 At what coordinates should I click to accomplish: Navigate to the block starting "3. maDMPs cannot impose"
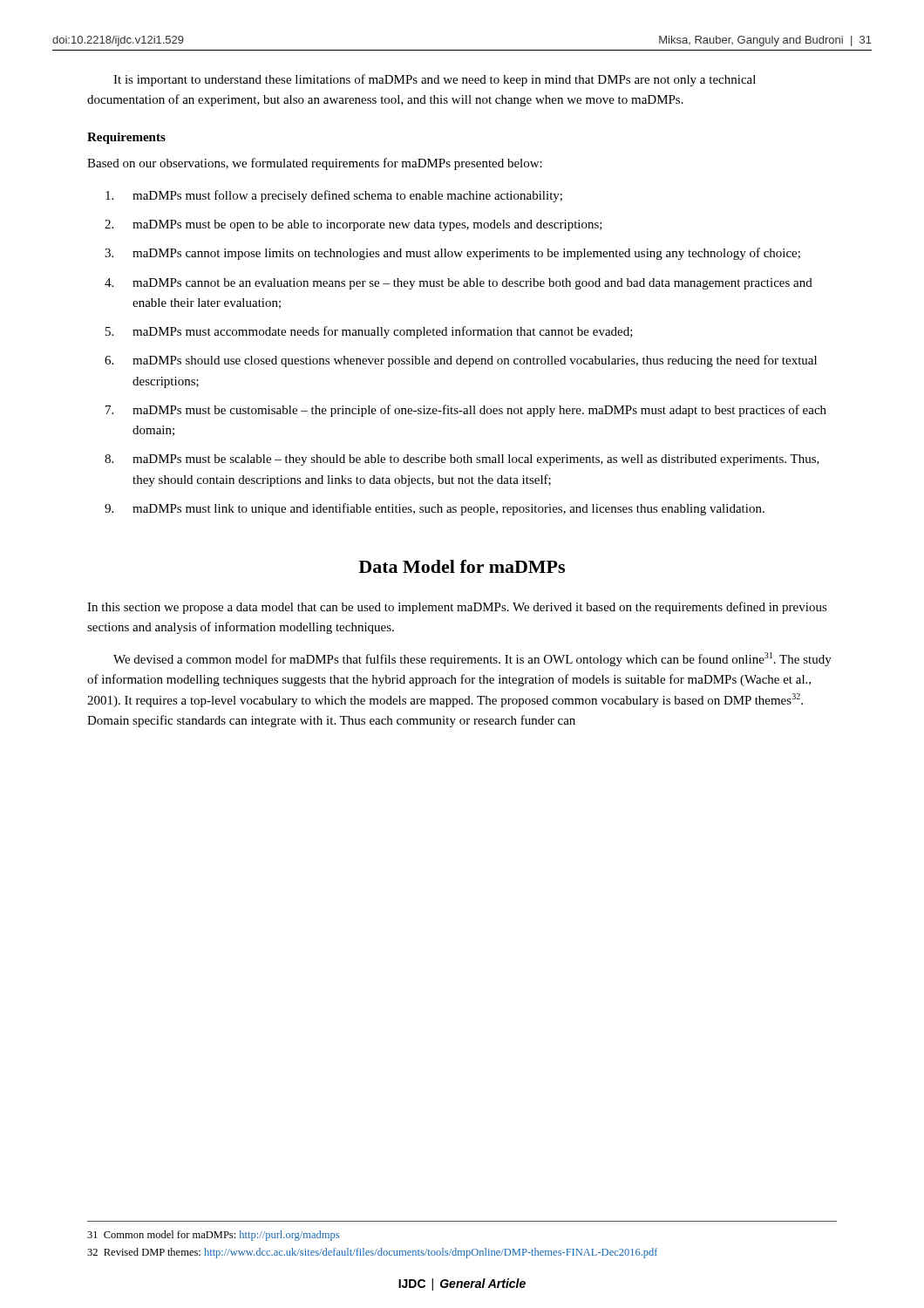[471, 254]
